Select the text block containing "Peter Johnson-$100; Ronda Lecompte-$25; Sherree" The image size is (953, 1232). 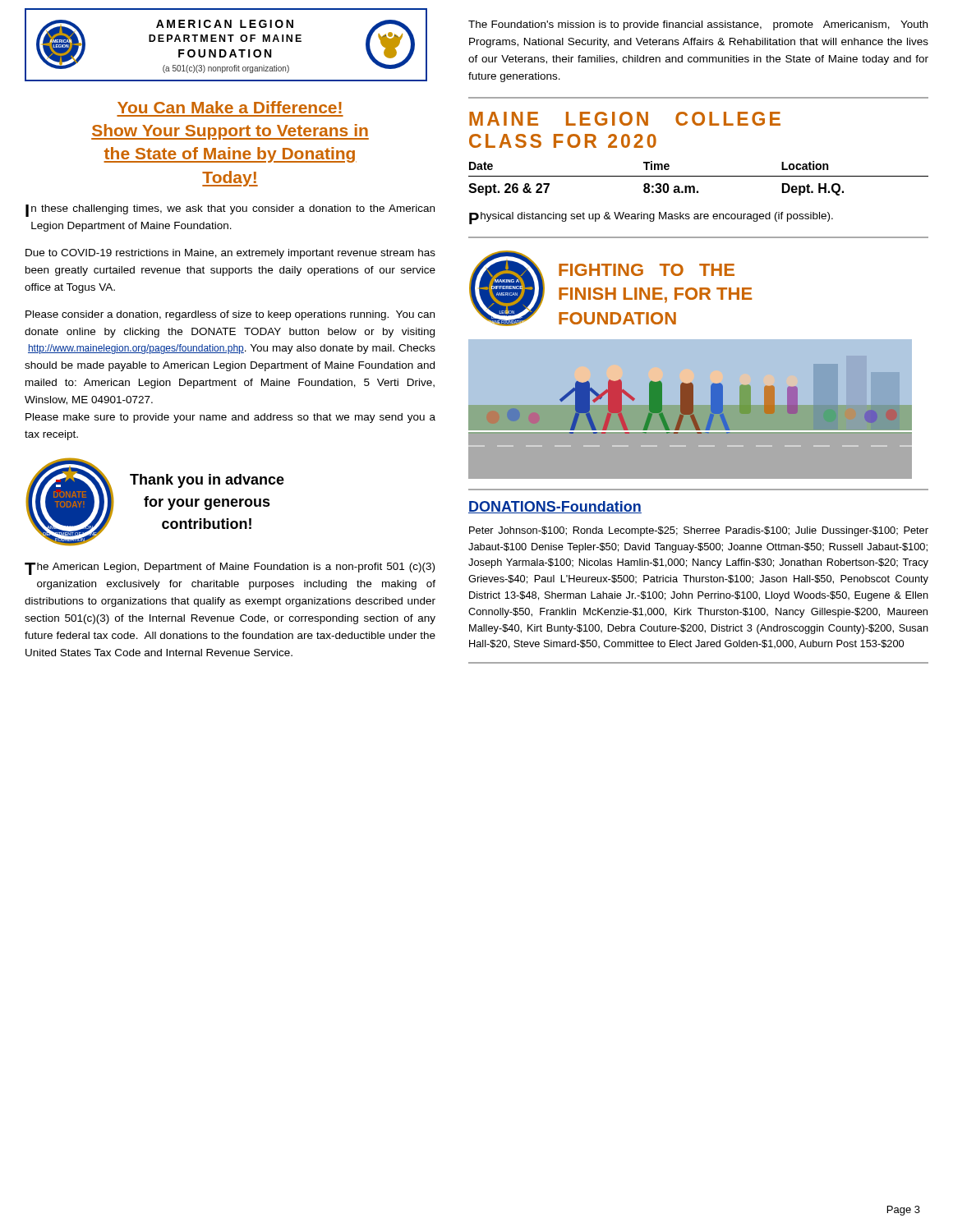[x=698, y=587]
